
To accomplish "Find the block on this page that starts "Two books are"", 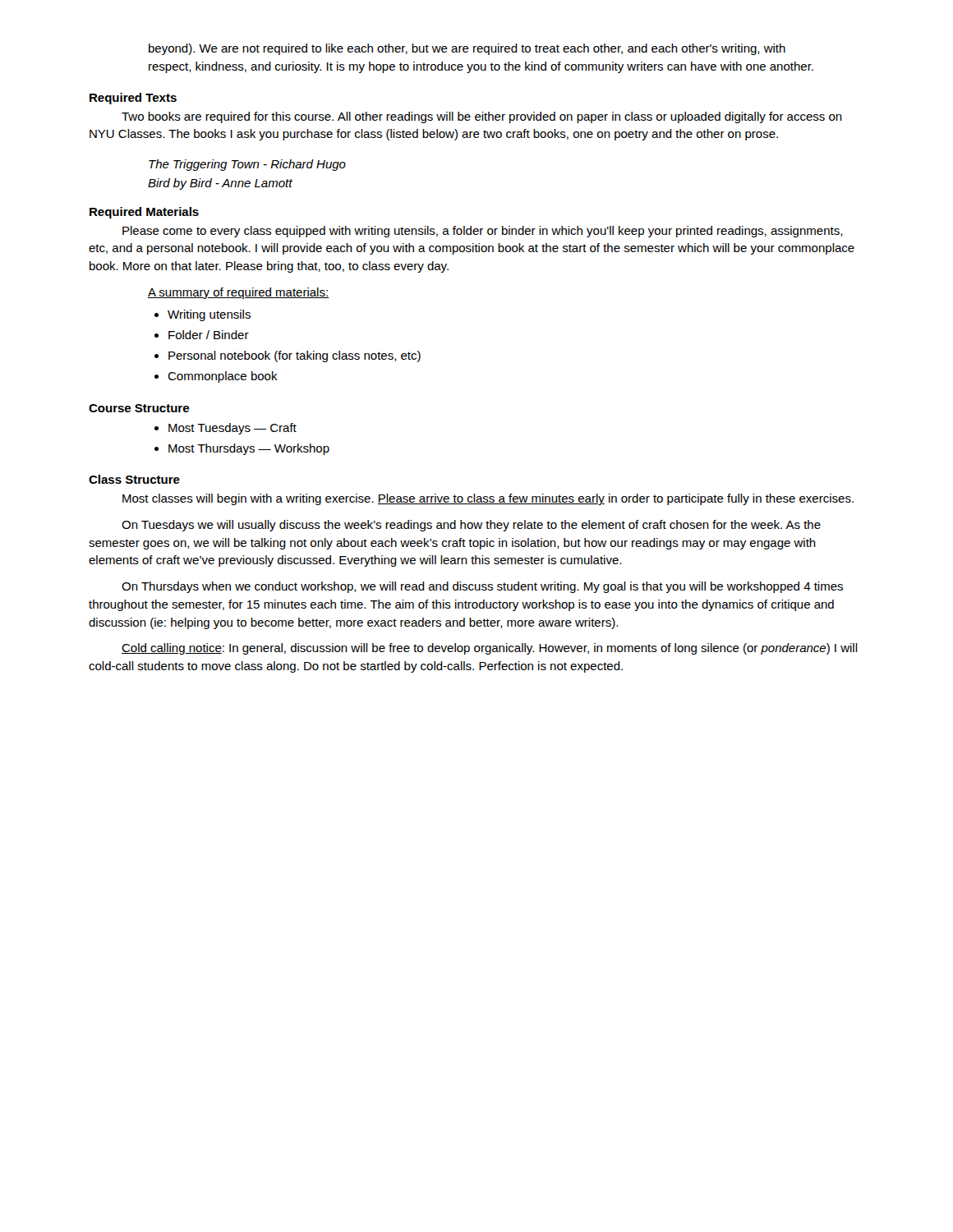I will (465, 125).
